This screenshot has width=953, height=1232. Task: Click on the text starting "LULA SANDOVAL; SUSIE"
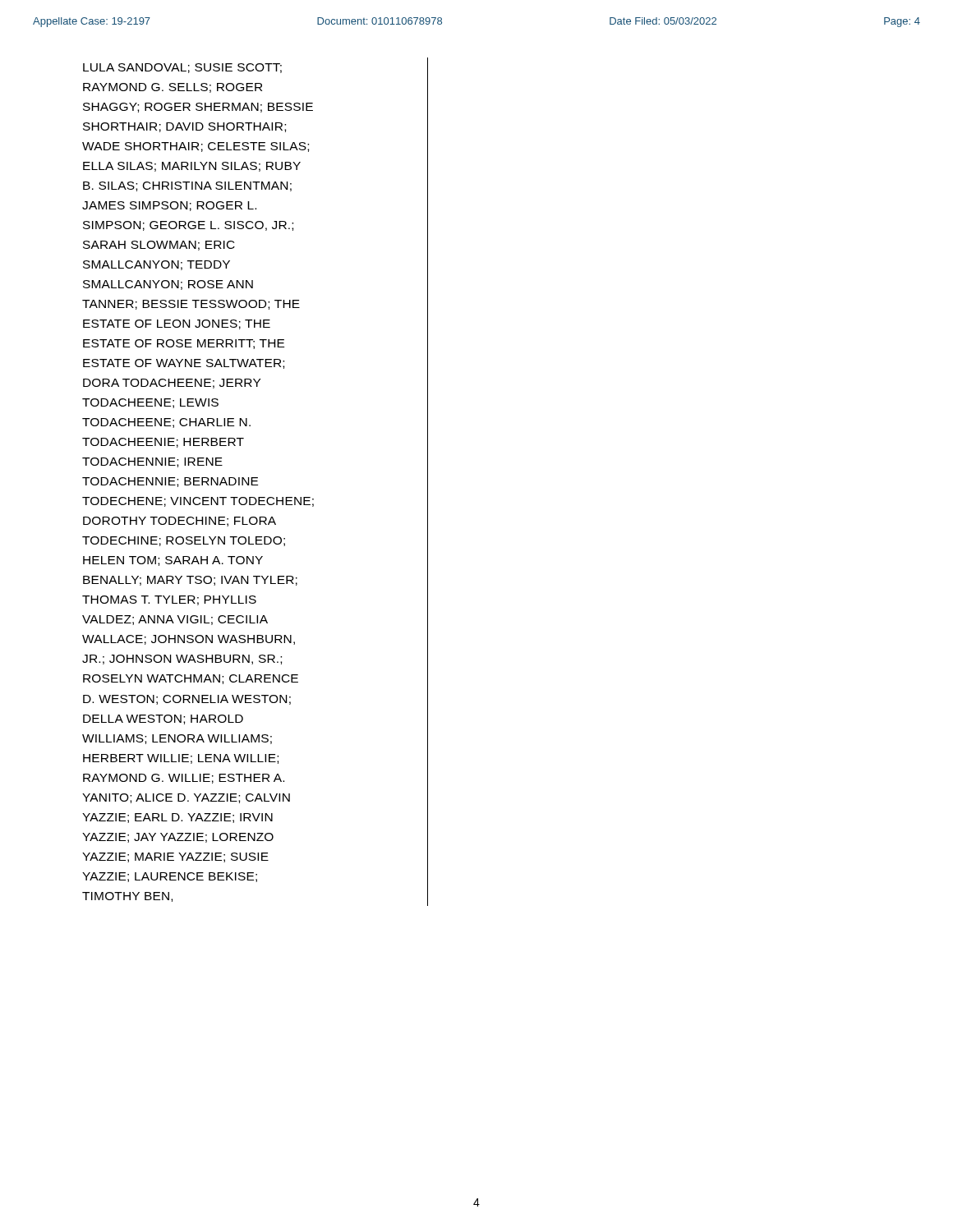255,482
